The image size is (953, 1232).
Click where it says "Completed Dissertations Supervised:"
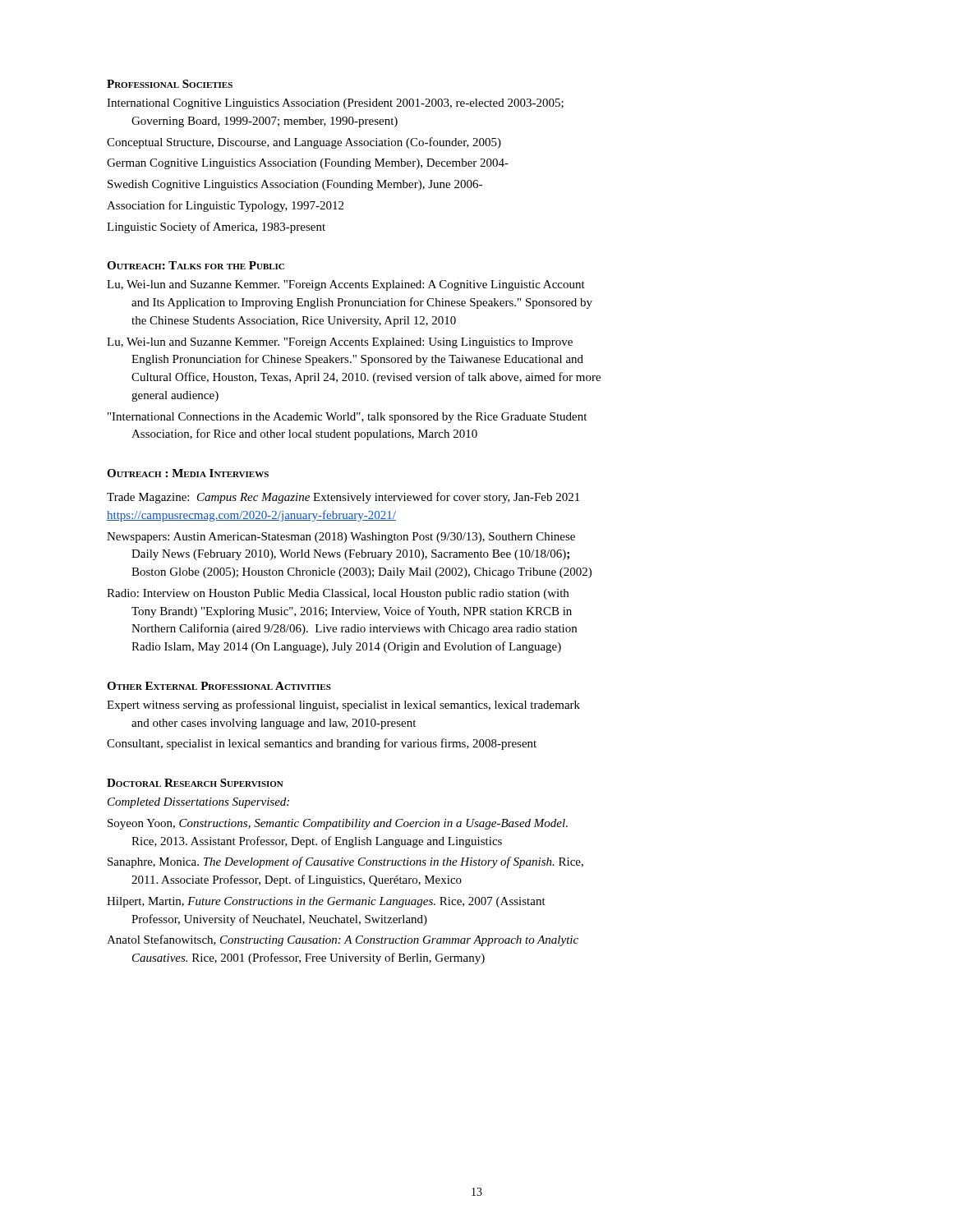tap(199, 802)
